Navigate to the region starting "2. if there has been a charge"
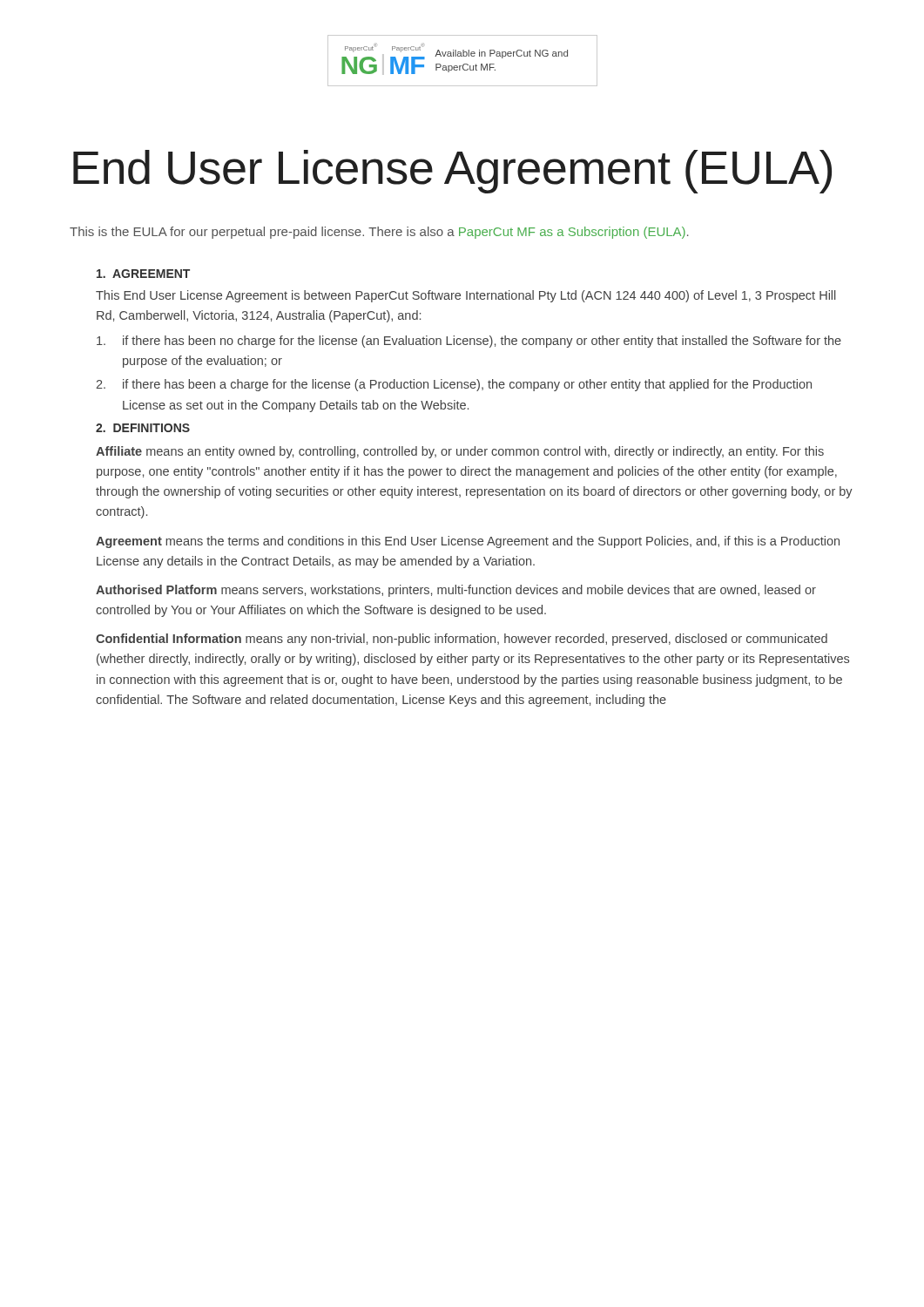This screenshot has width=924, height=1307. pos(475,395)
